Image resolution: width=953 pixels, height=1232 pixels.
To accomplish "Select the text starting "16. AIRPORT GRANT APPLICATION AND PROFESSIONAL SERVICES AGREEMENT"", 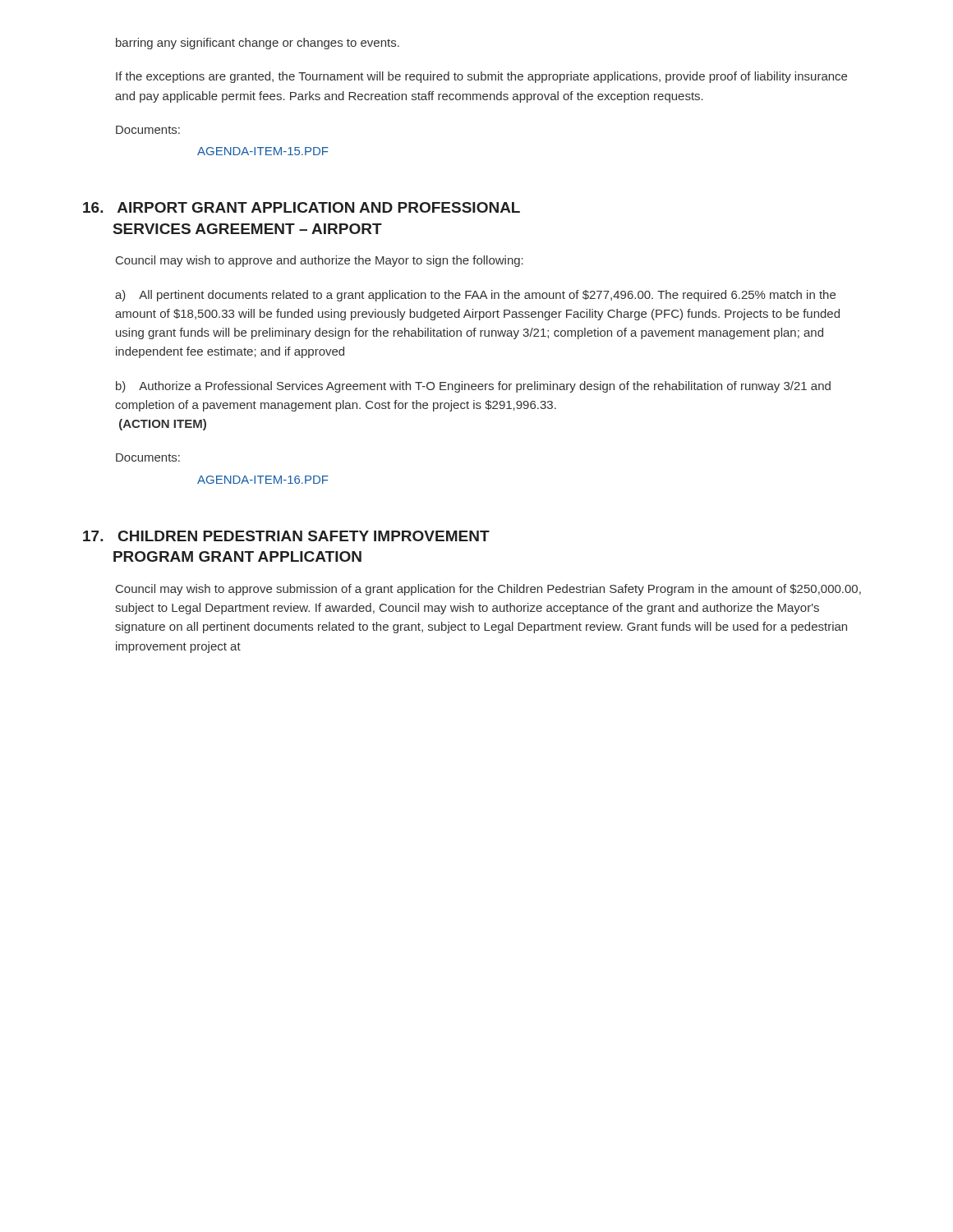I will point(301,218).
